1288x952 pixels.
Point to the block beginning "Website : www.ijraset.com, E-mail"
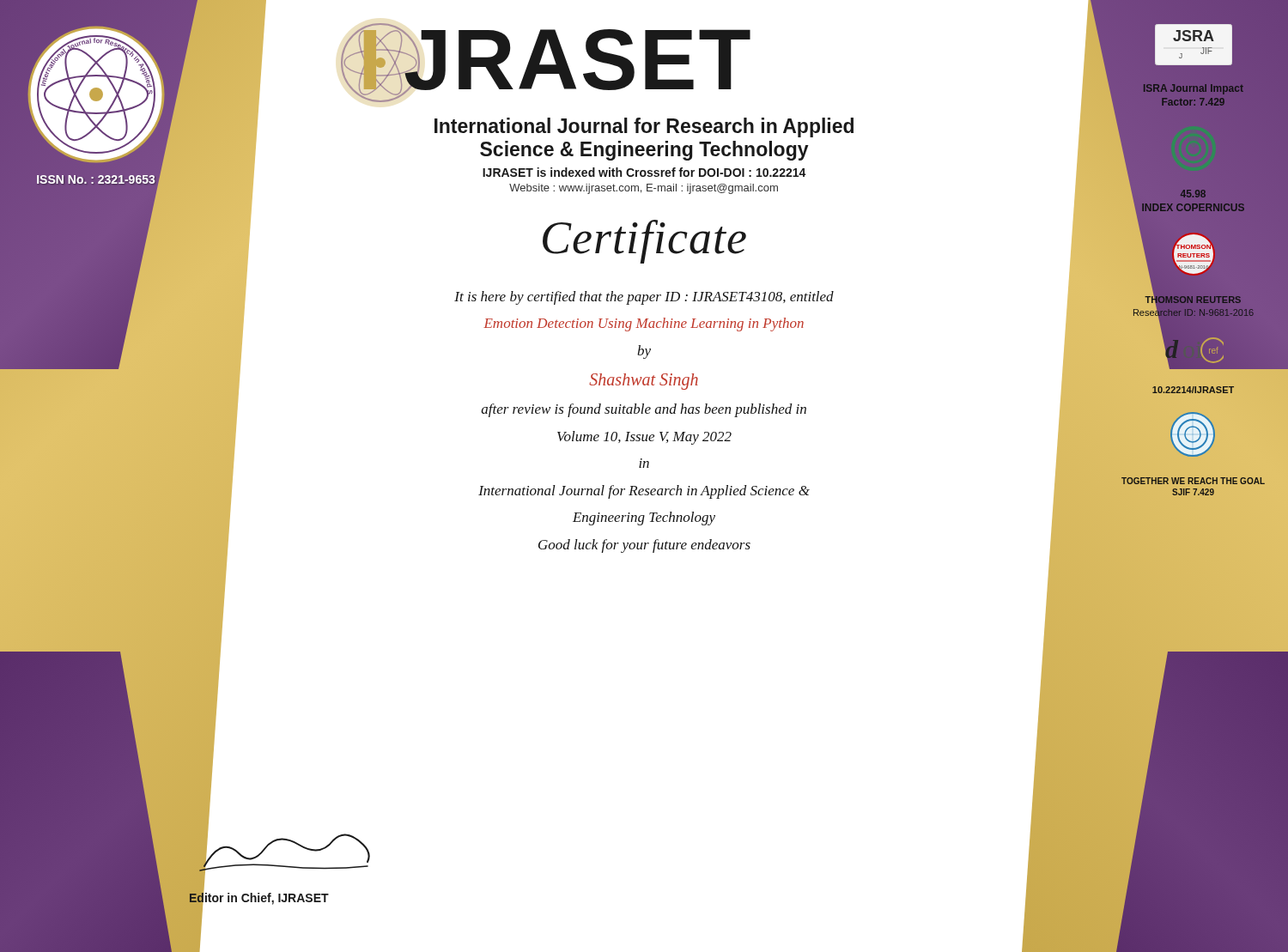[x=644, y=188]
